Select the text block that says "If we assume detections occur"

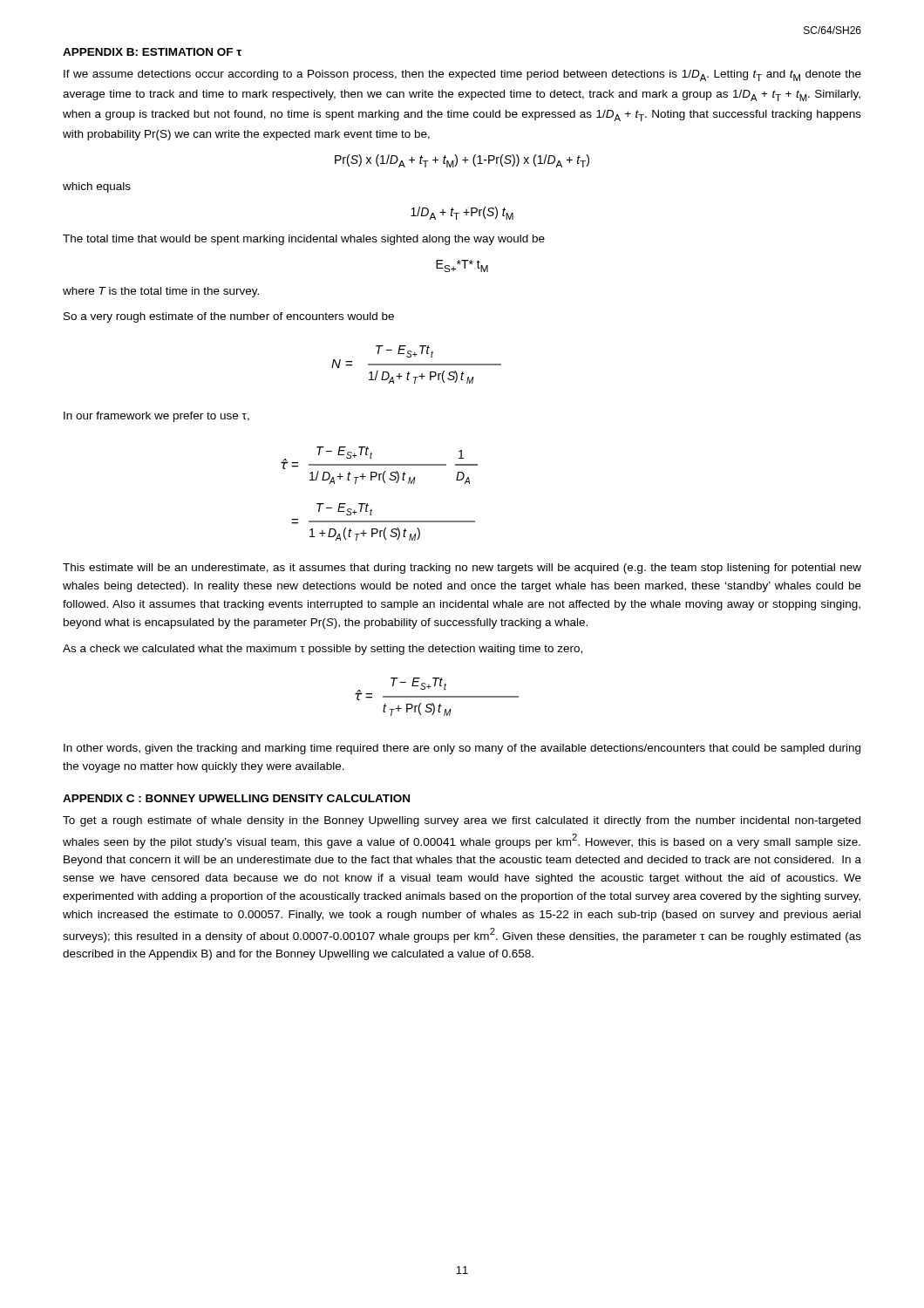point(462,105)
